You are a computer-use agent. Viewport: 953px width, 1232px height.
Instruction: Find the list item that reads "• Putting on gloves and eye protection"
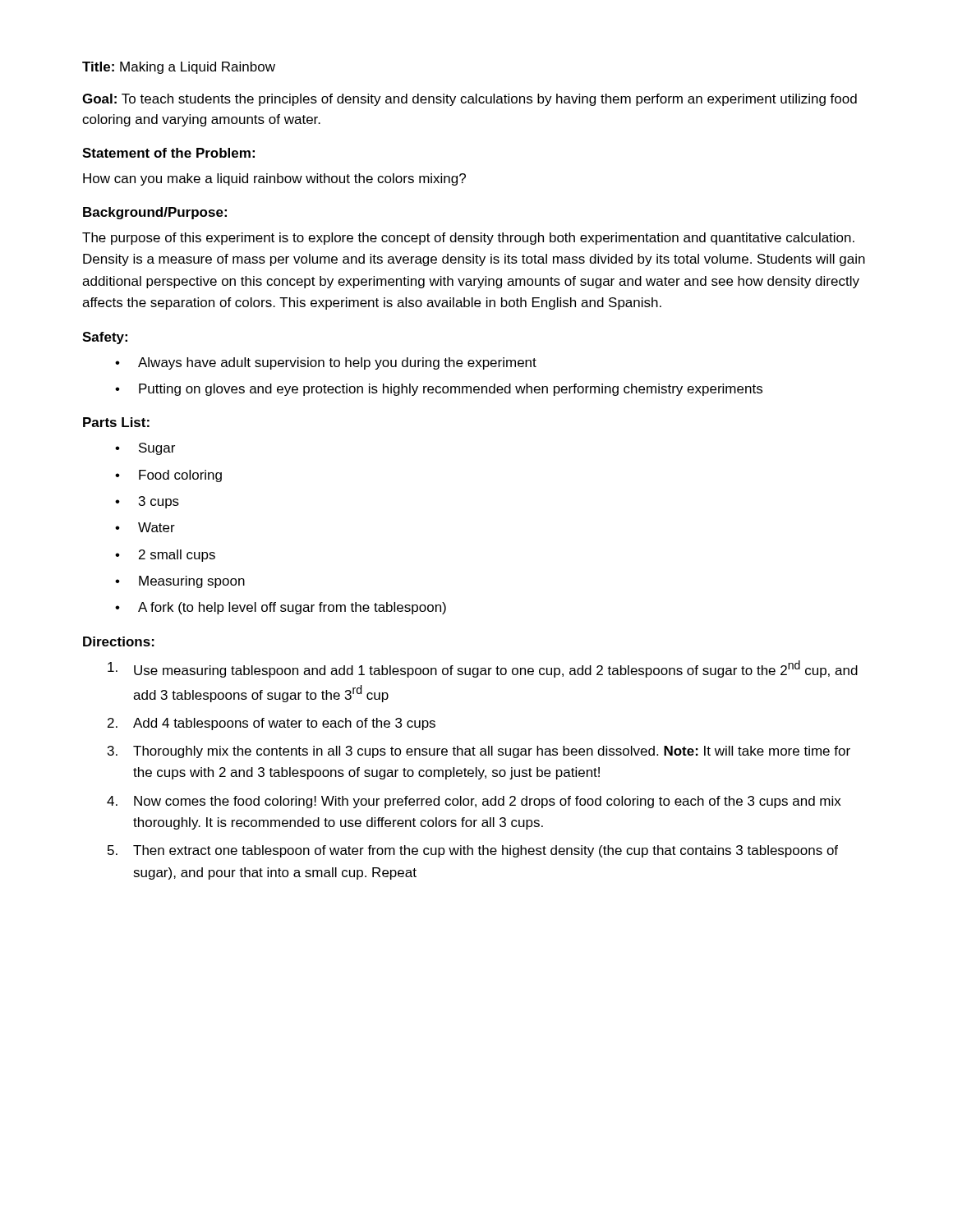(x=493, y=389)
